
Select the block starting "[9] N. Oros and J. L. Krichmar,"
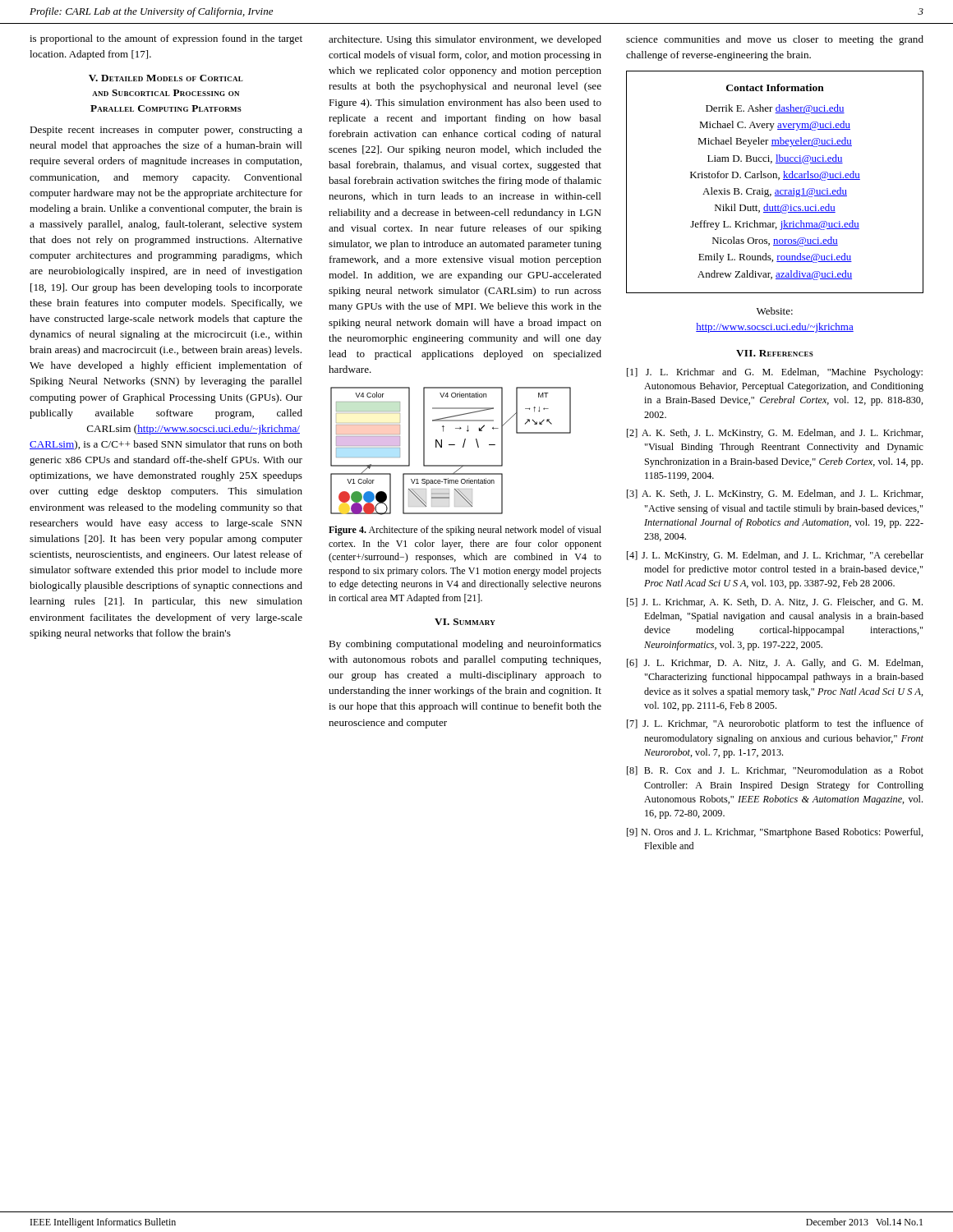coord(775,839)
